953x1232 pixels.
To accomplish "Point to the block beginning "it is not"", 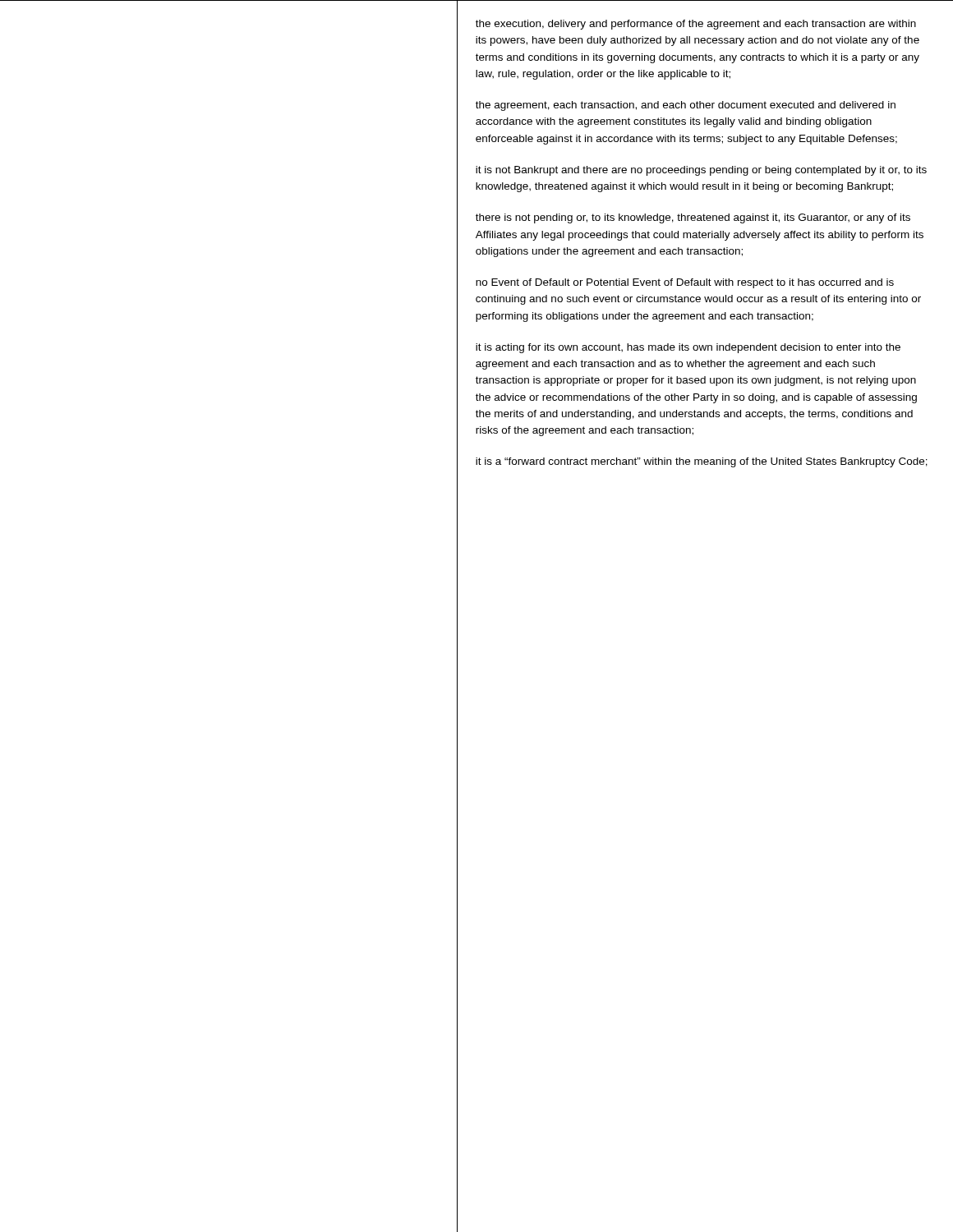I will 701,178.
